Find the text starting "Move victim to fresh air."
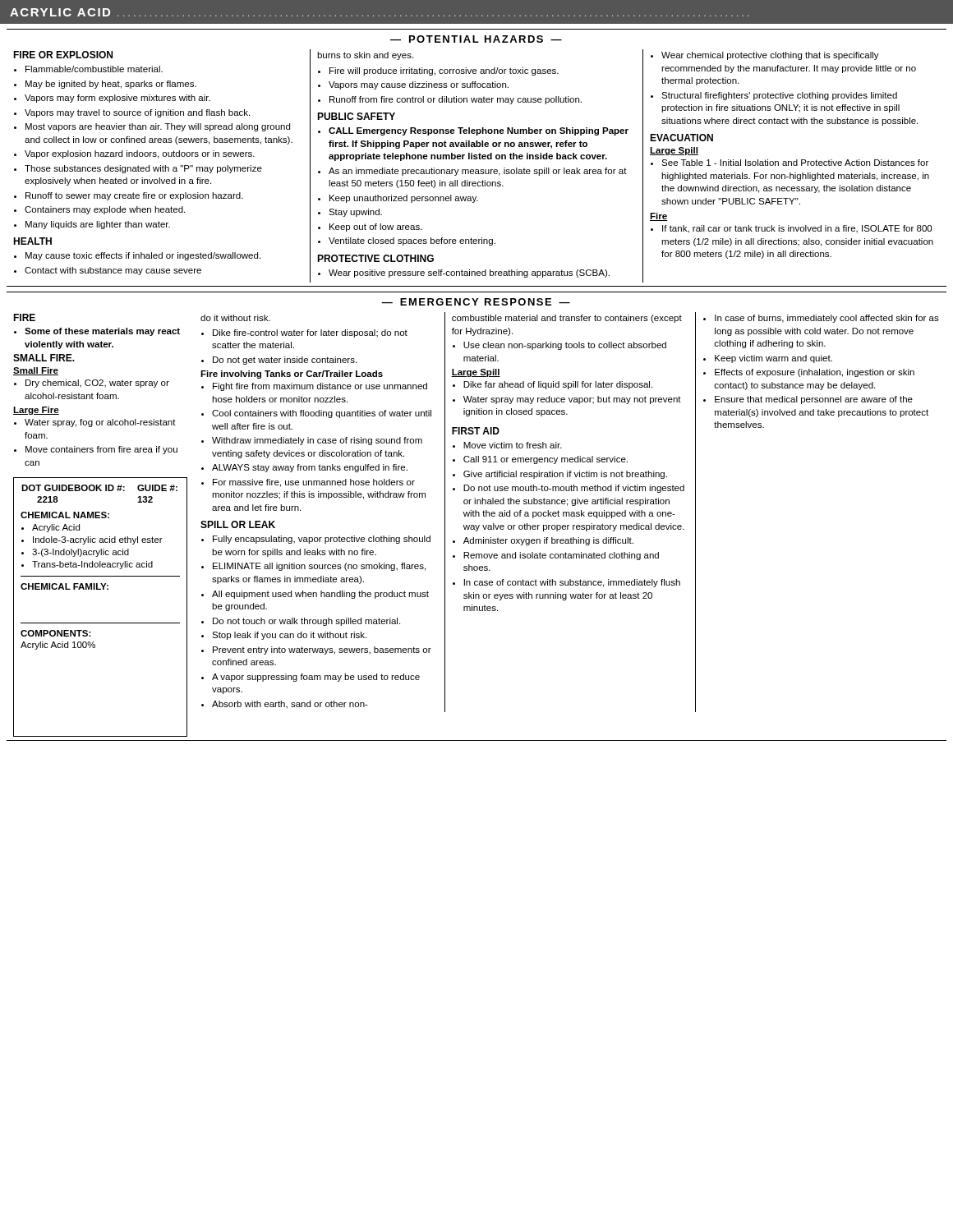The image size is (953, 1232). pos(513,445)
